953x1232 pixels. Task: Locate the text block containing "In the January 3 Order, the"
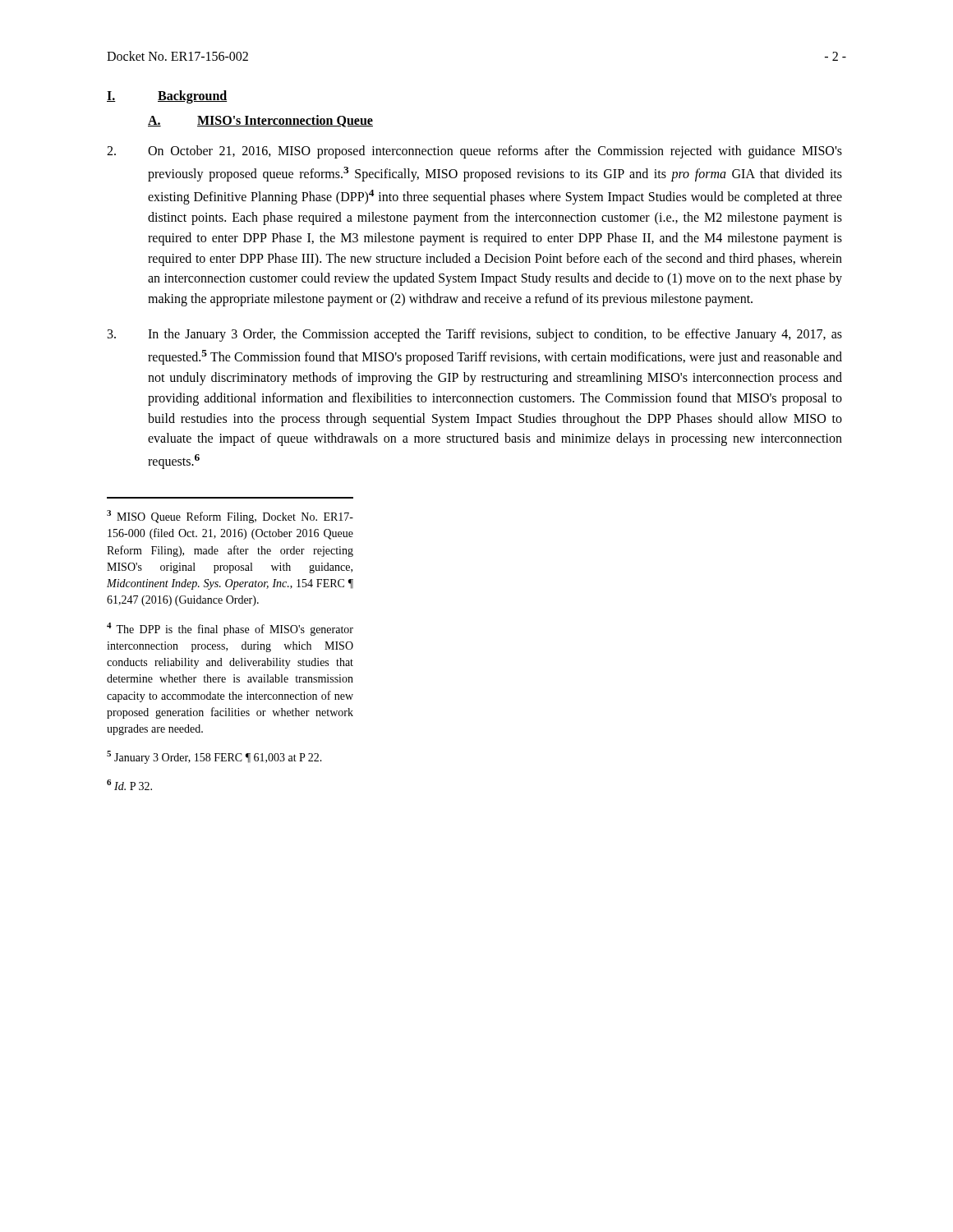[474, 398]
